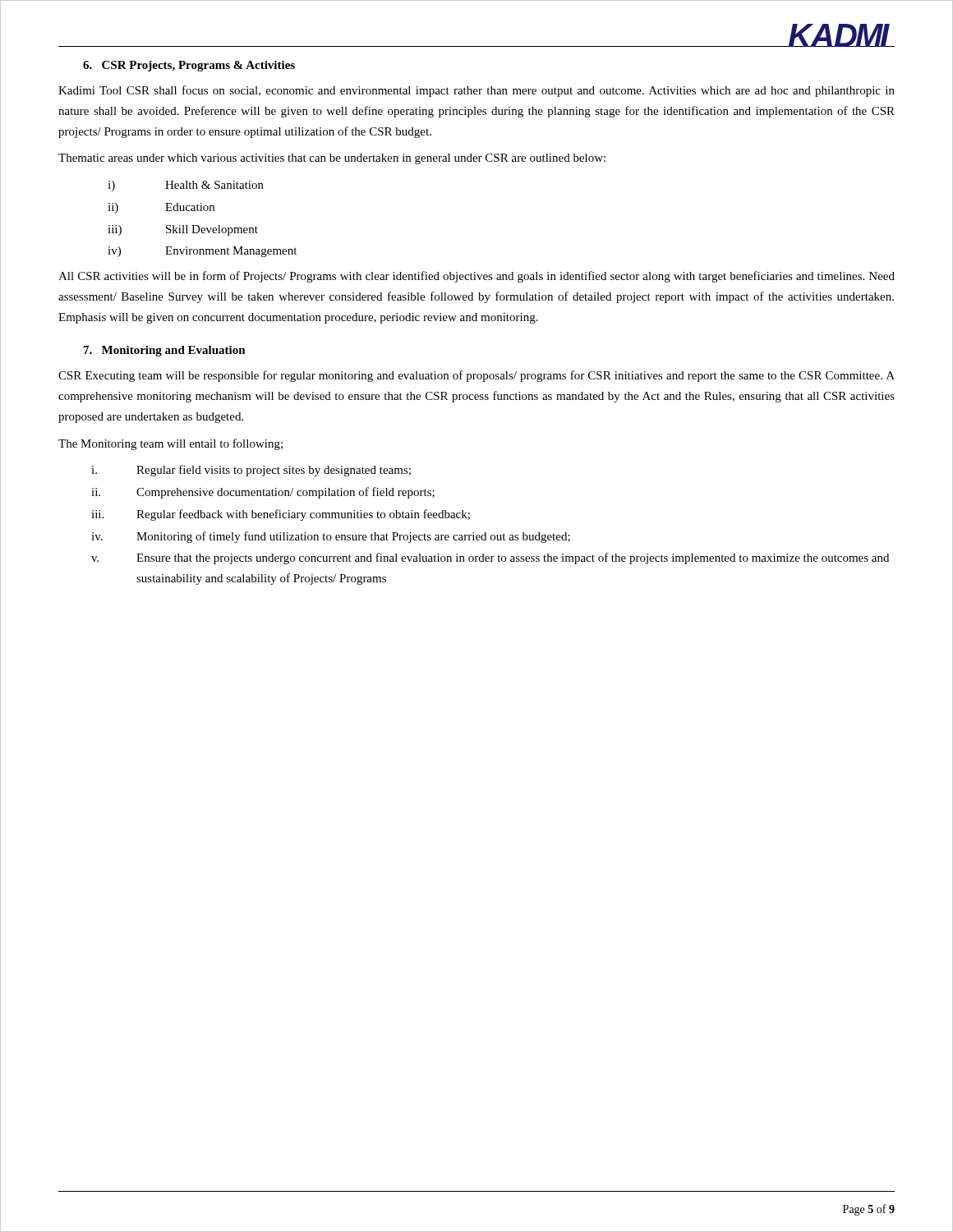This screenshot has width=953, height=1232.
Task: Select the text block starting "i) Health & Sanitation"
Action: (x=186, y=186)
